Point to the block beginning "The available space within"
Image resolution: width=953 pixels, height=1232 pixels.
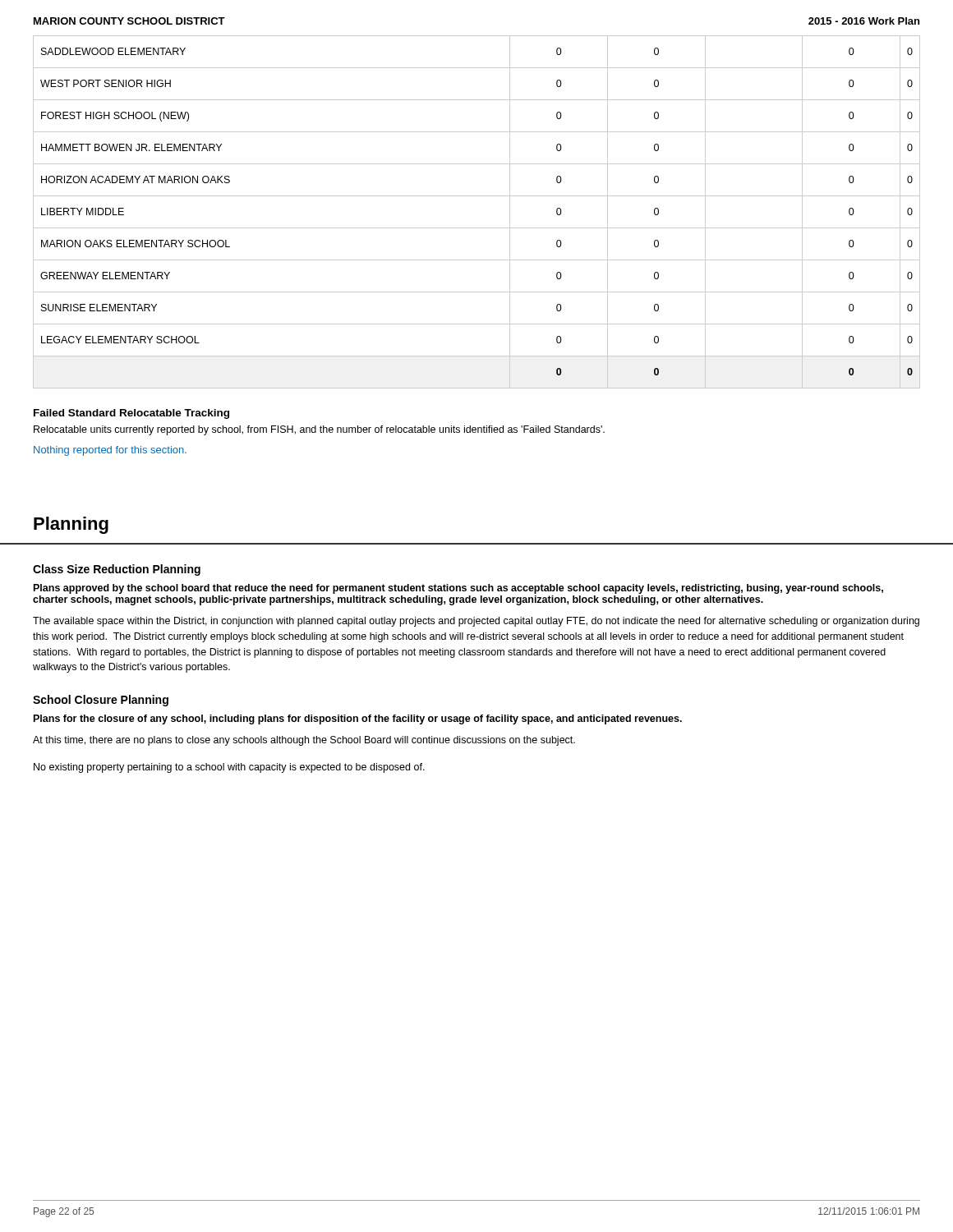coord(476,644)
